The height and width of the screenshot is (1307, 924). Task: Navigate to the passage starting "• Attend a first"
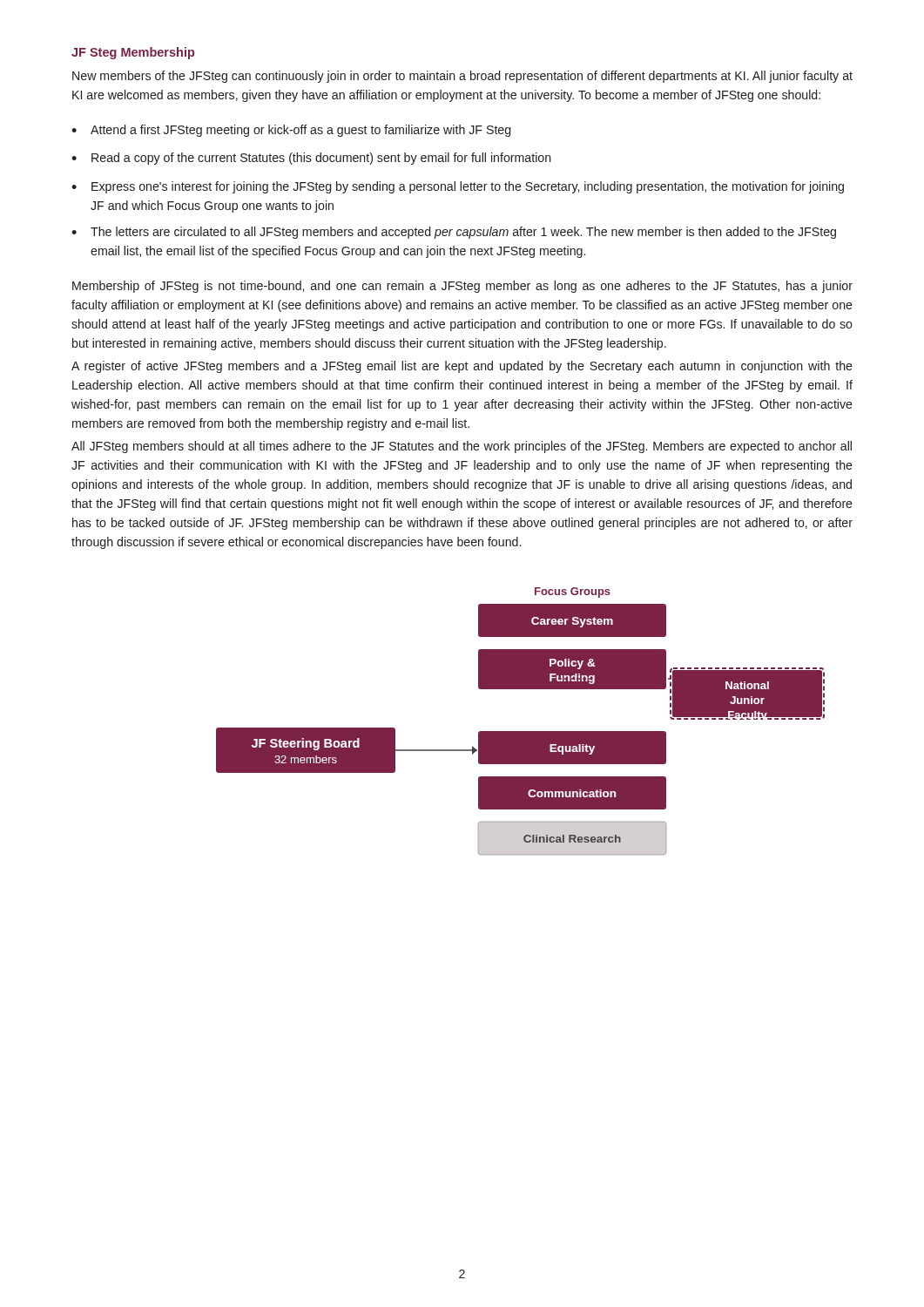[x=462, y=131]
